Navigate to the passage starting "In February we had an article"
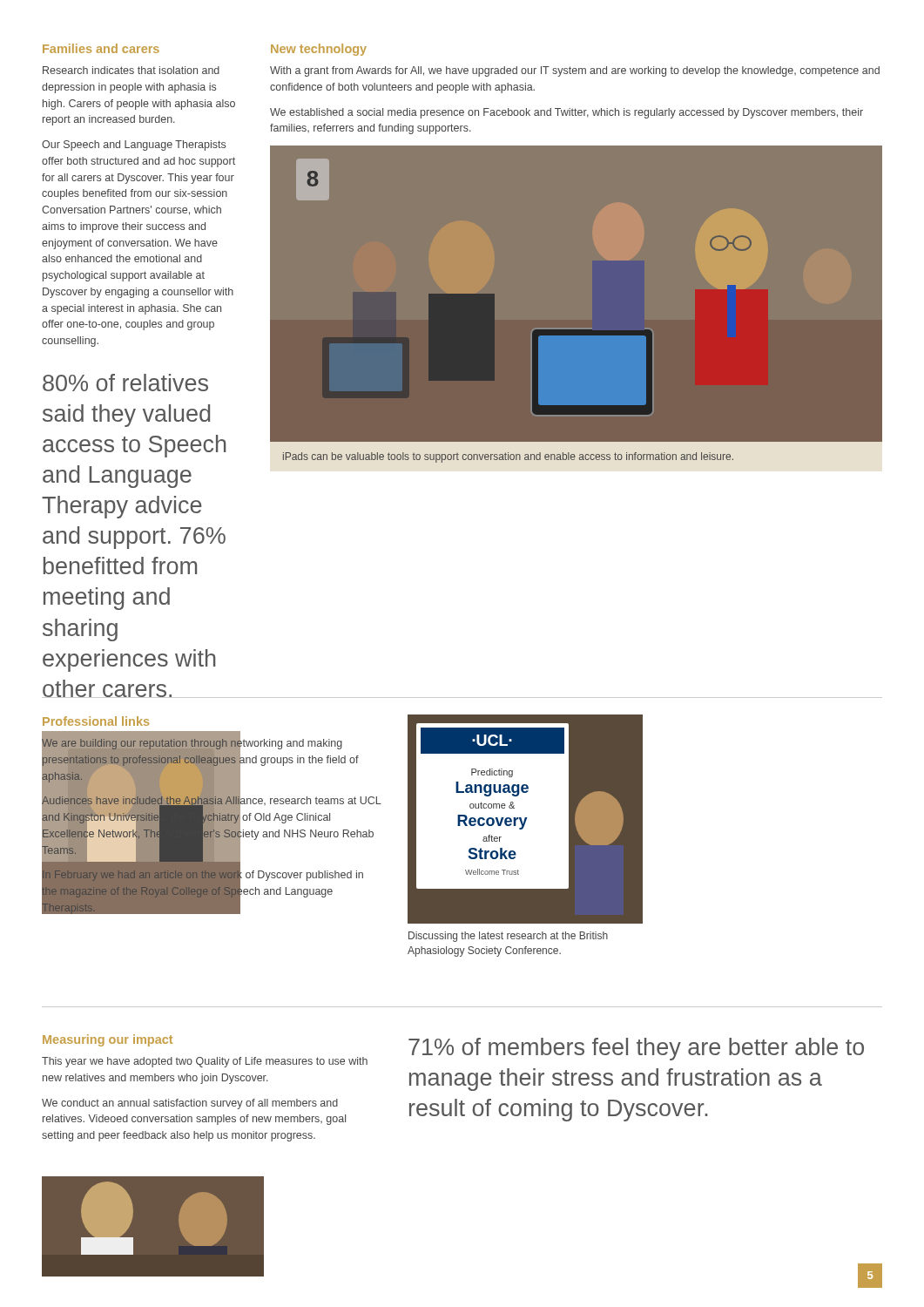924x1307 pixels. 203,891
